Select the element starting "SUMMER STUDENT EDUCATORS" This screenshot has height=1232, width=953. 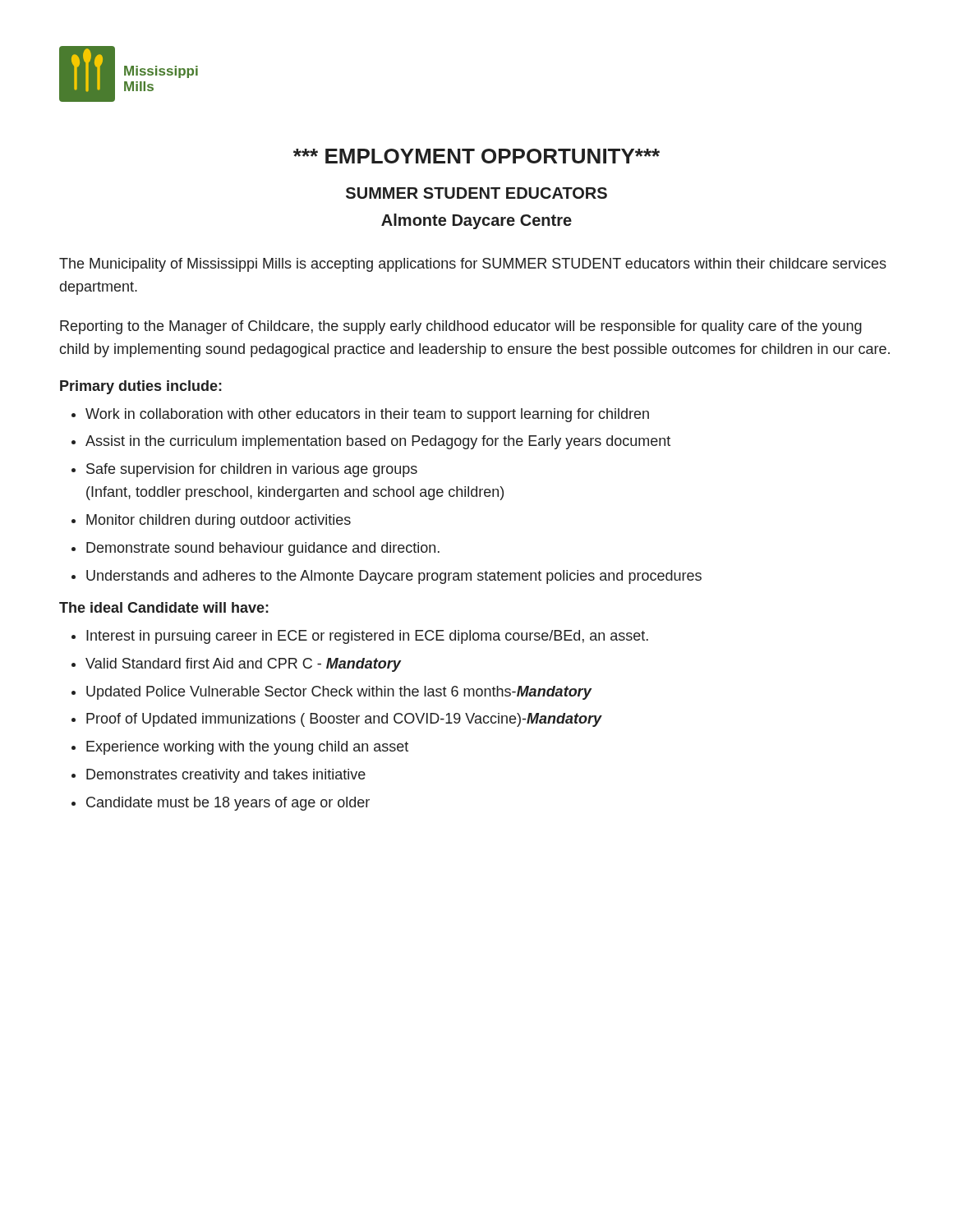pyautogui.click(x=476, y=193)
